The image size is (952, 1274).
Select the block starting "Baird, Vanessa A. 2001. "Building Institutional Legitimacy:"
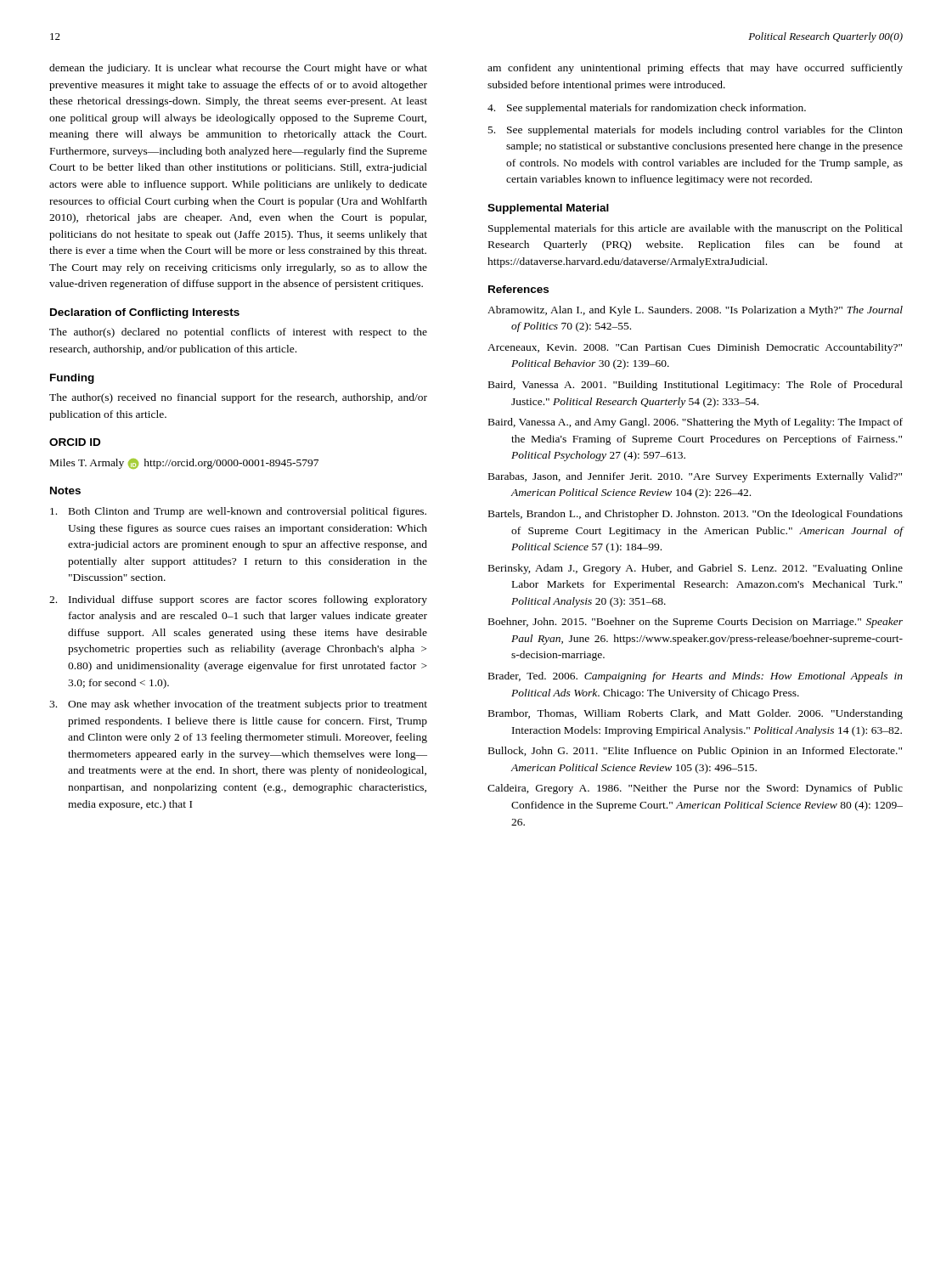tap(695, 393)
